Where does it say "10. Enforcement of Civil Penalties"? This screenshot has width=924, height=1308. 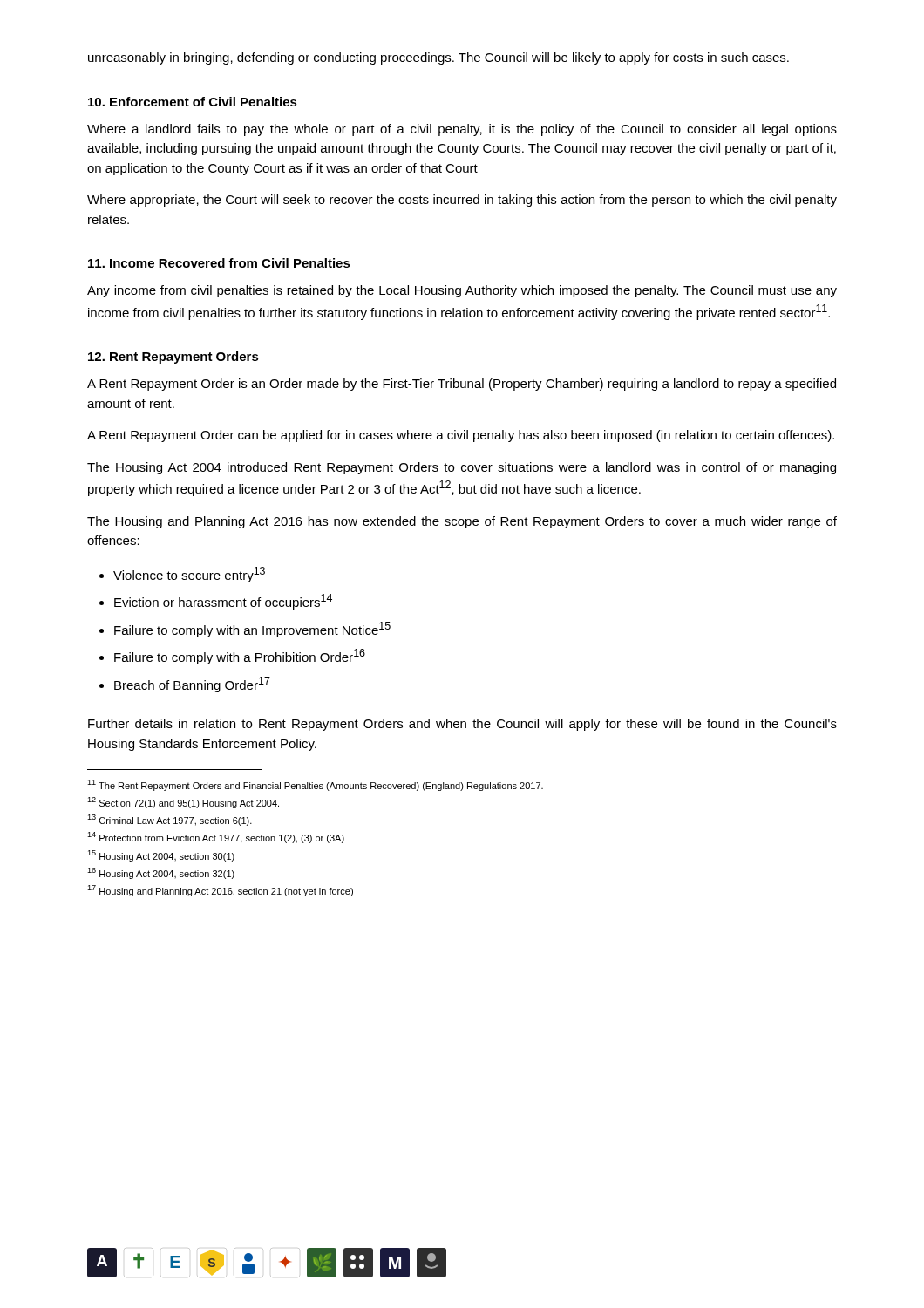point(192,101)
